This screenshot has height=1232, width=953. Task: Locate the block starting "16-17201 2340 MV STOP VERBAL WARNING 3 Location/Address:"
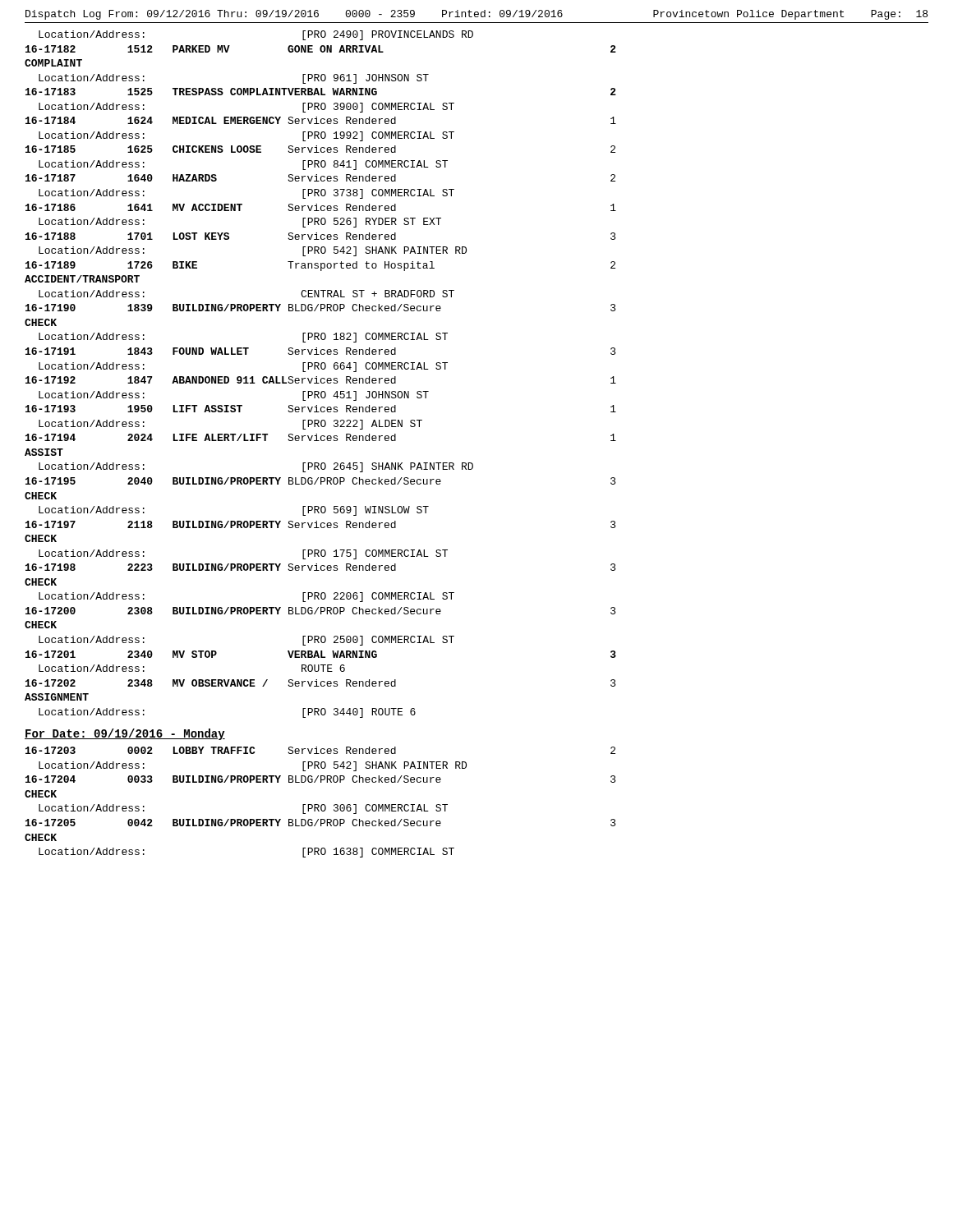(x=321, y=654)
